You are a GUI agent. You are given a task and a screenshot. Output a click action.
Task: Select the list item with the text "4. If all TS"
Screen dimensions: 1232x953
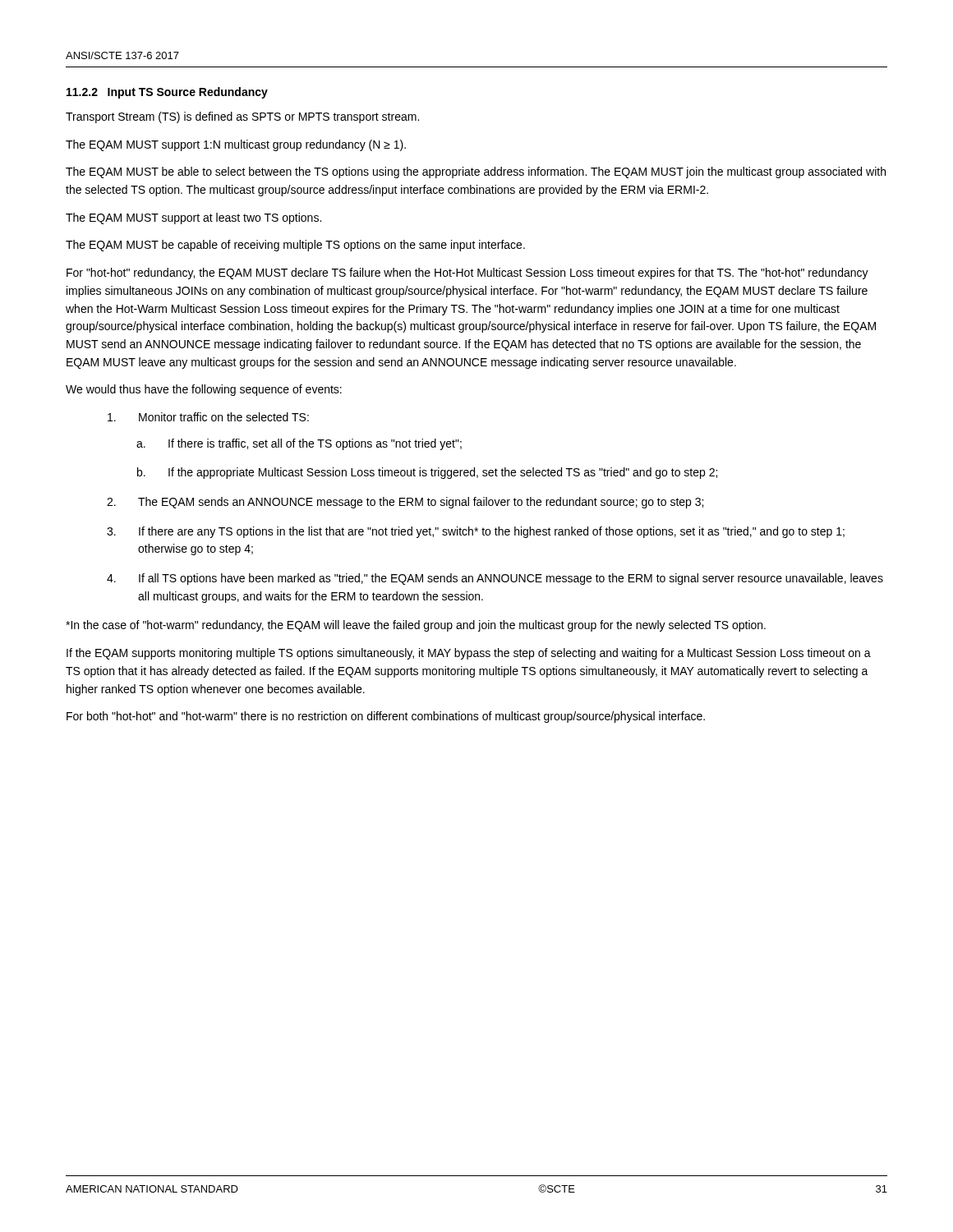[497, 588]
